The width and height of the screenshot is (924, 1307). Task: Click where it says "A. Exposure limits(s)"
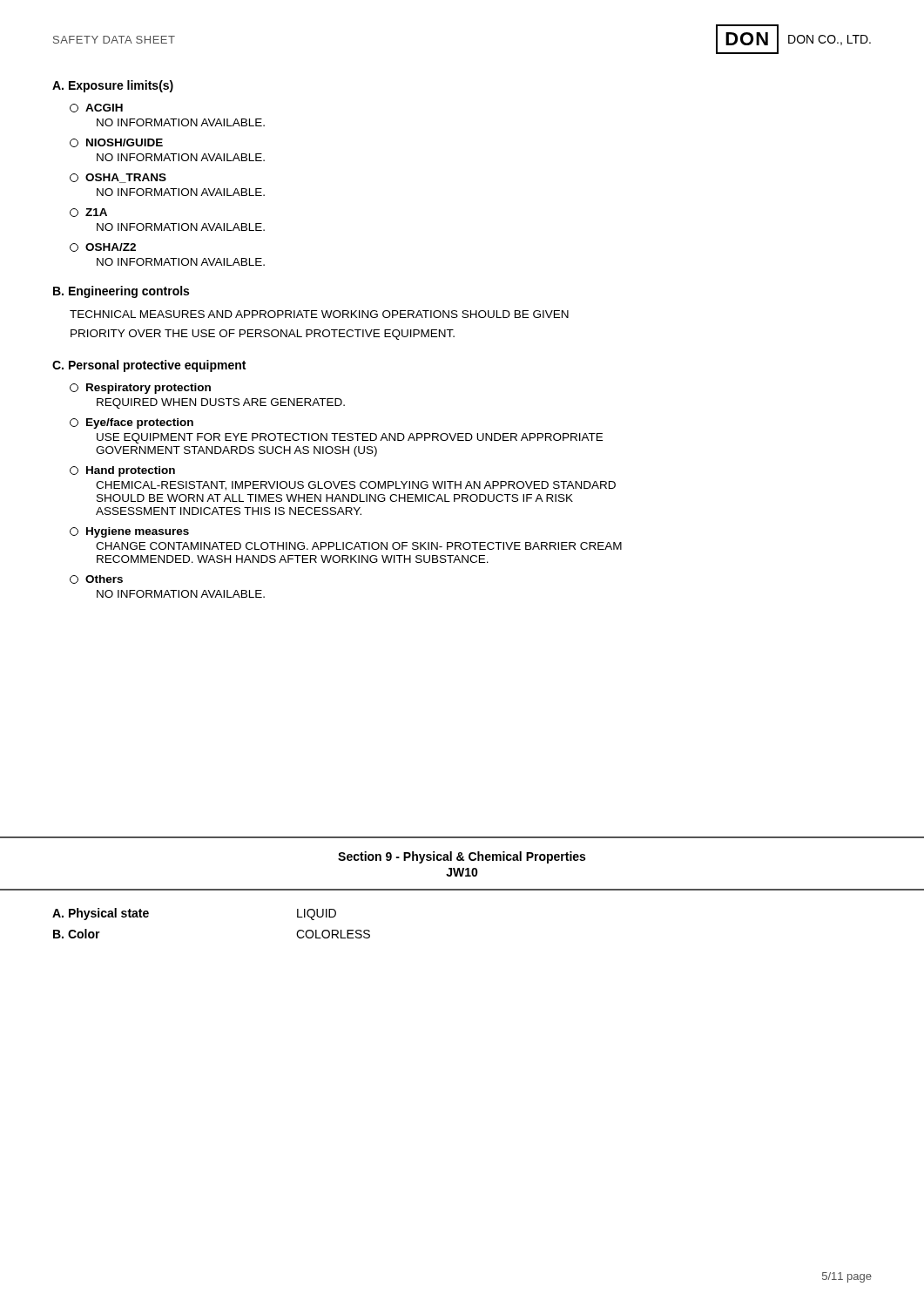(x=113, y=86)
